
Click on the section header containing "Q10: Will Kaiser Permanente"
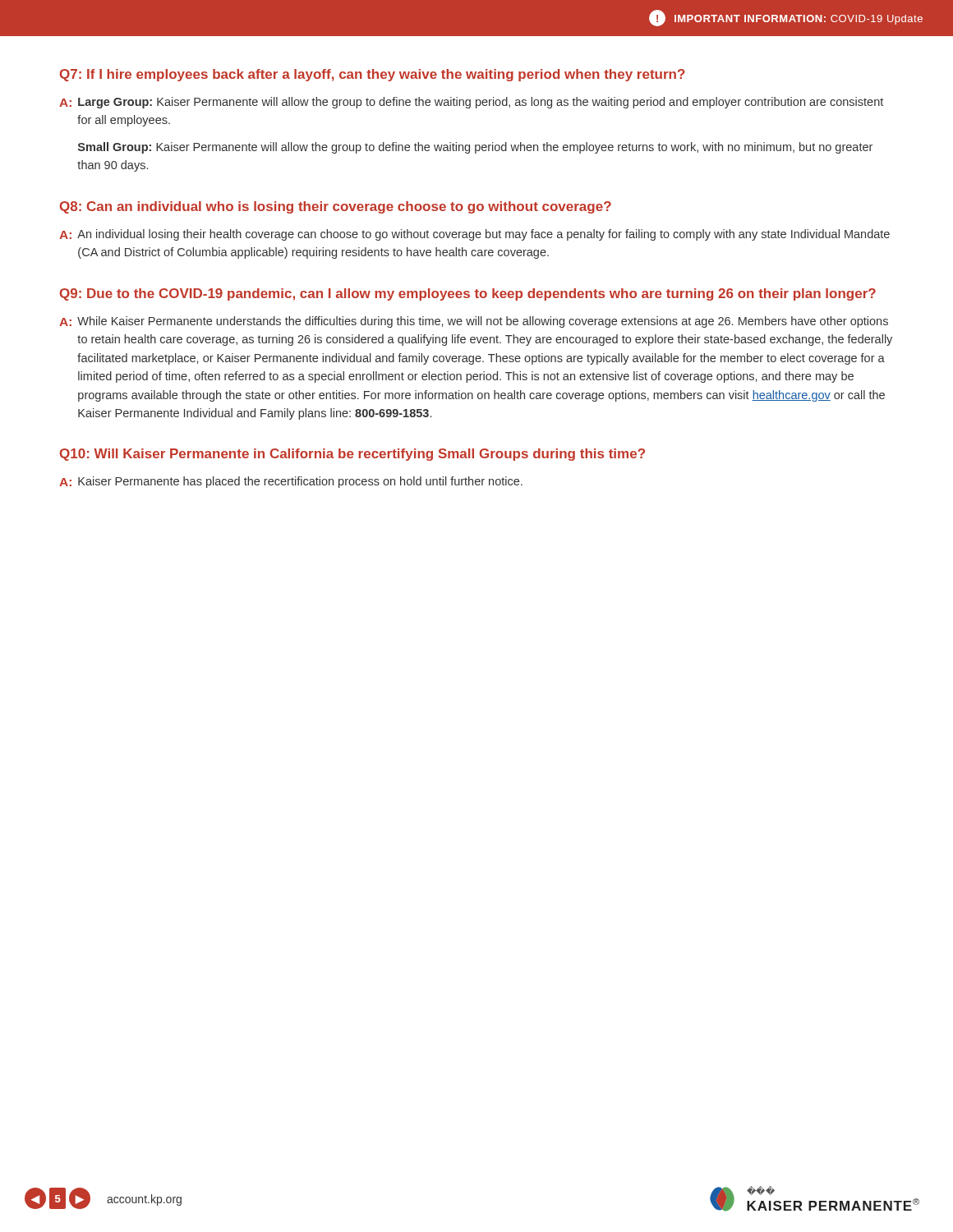pyautogui.click(x=476, y=455)
